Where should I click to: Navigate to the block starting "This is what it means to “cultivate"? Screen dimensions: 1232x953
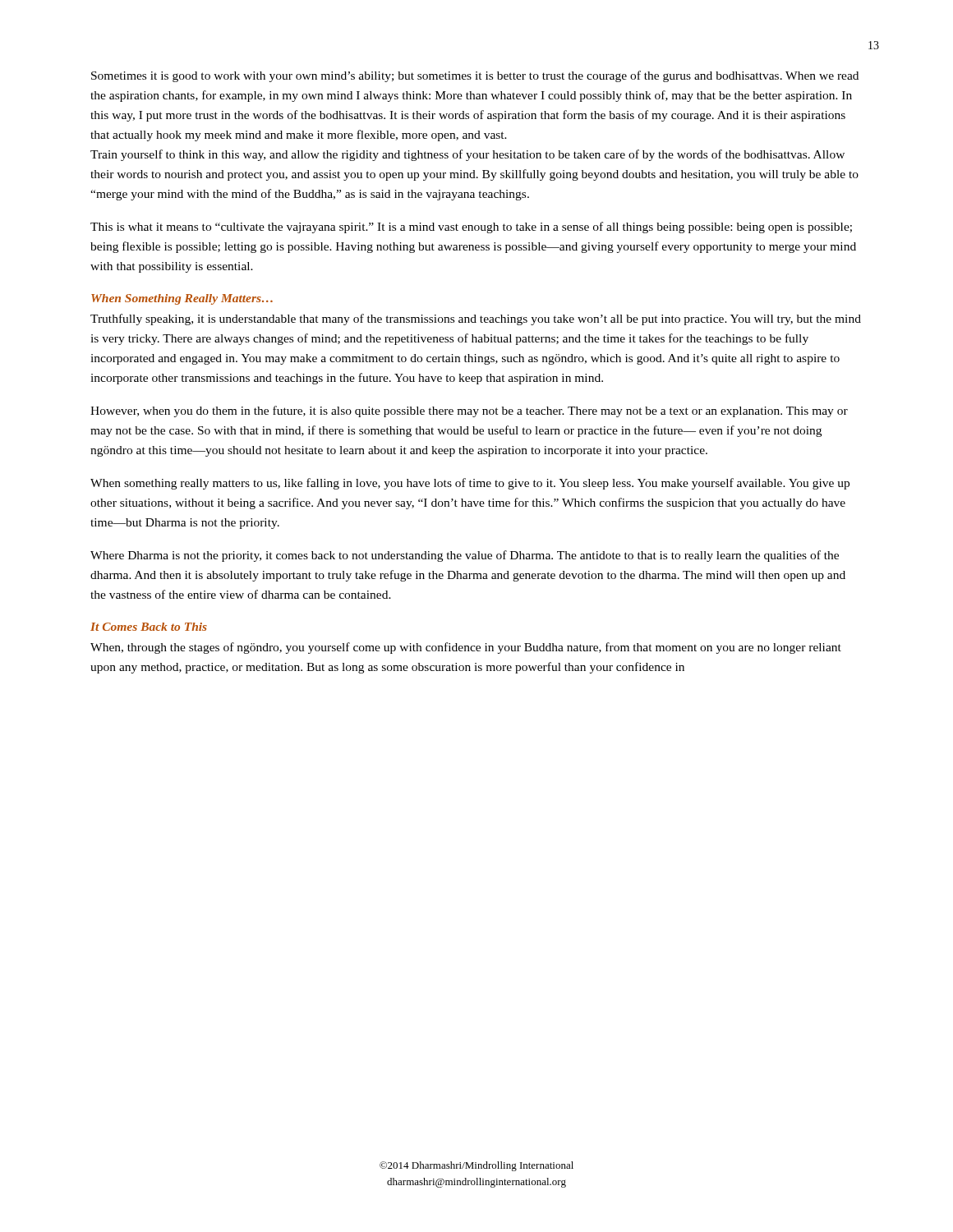coord(473,246)
